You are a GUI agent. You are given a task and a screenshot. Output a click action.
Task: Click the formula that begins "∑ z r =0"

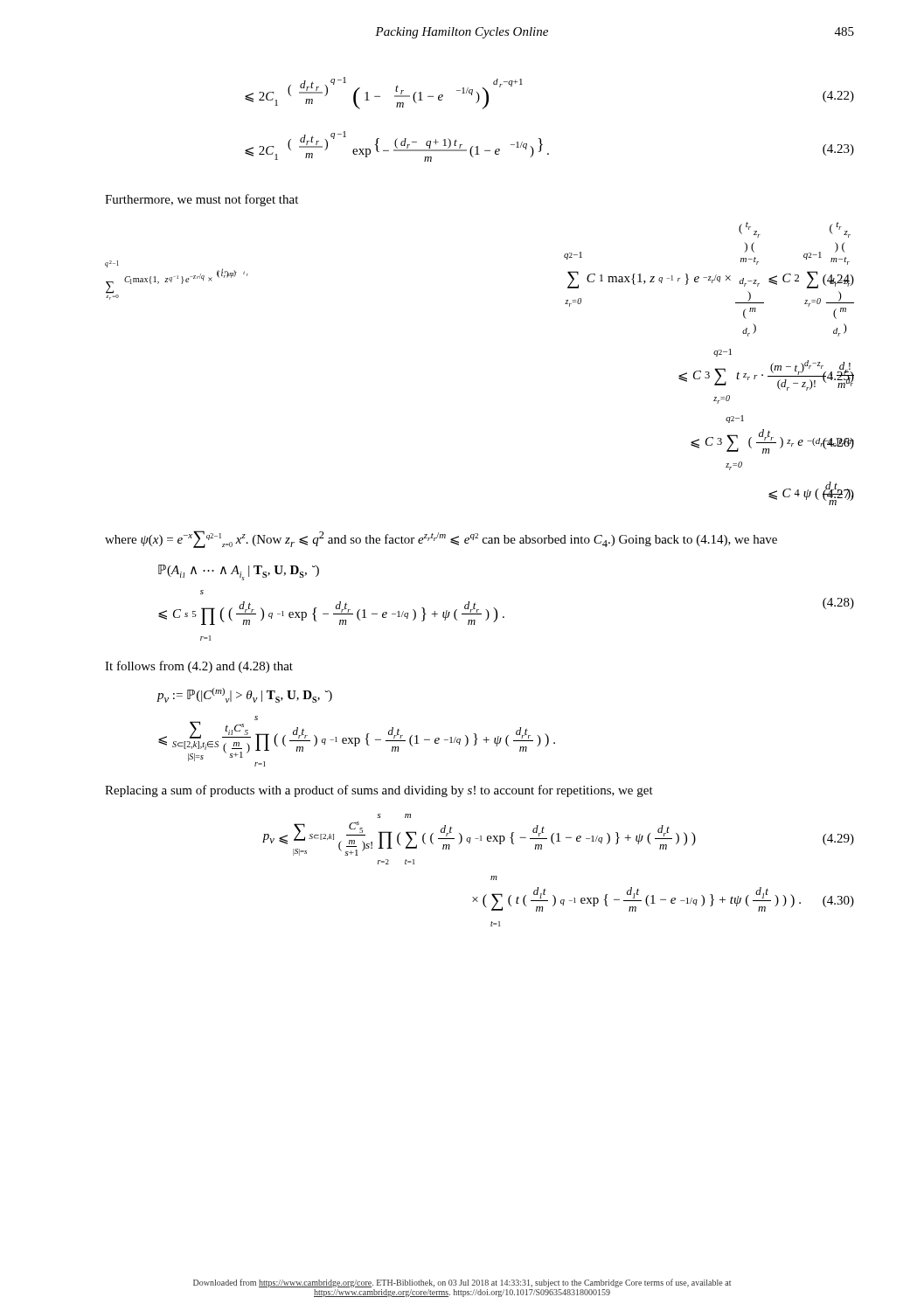point(749,229)
